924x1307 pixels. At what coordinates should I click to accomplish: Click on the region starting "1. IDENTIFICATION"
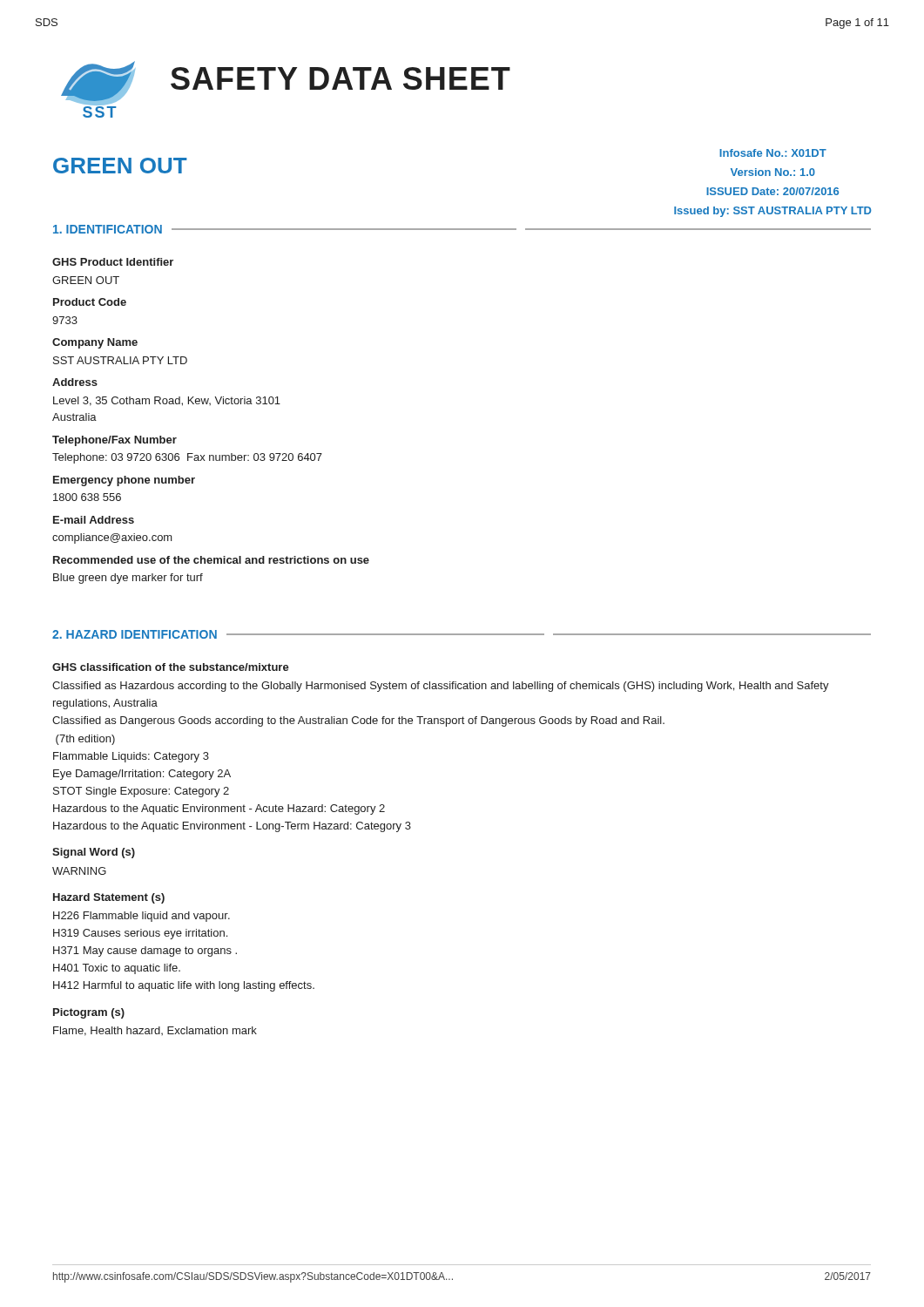[284, 229]
